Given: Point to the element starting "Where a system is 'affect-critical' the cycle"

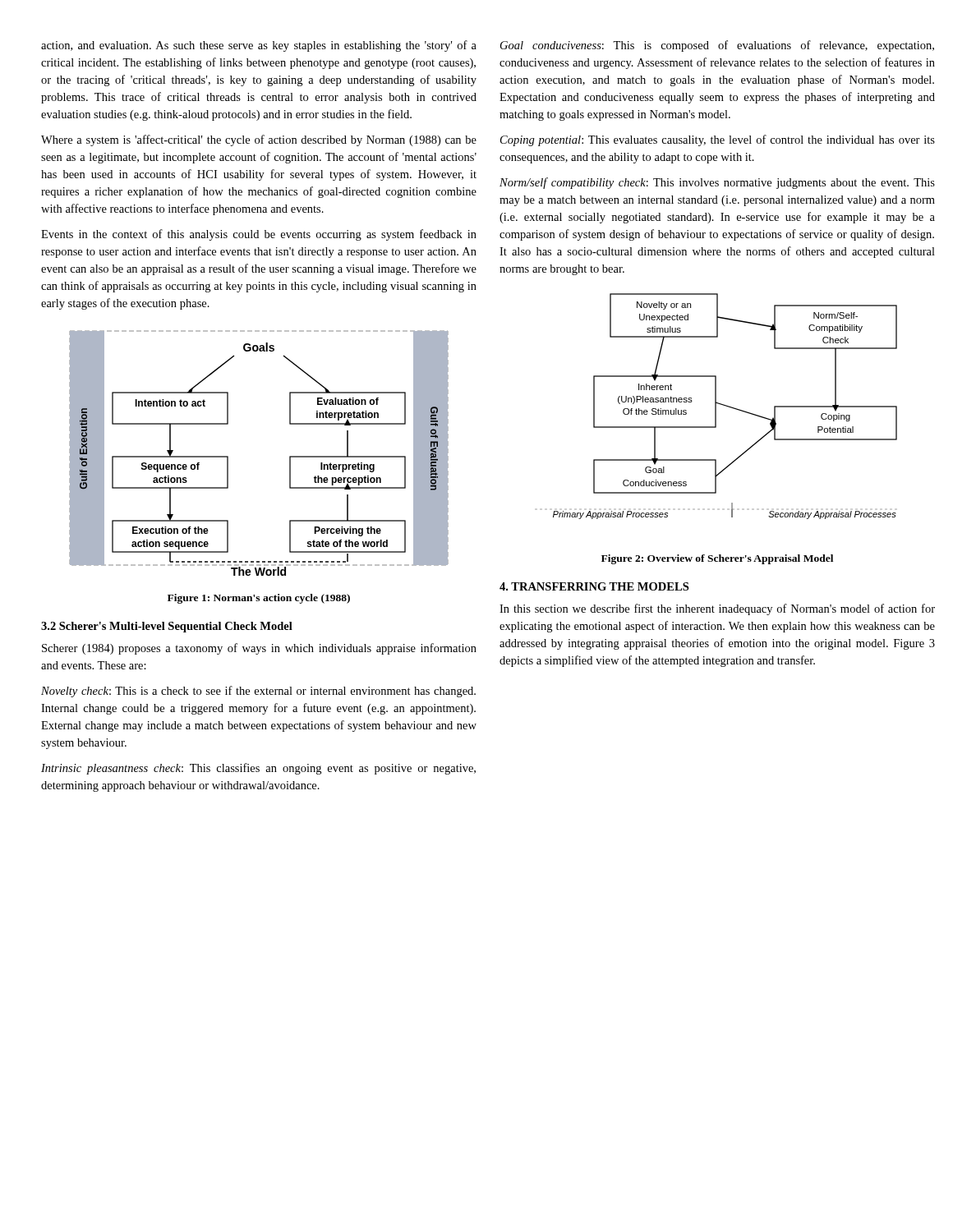Looking at the screenshot, I should tap(259, 175).
